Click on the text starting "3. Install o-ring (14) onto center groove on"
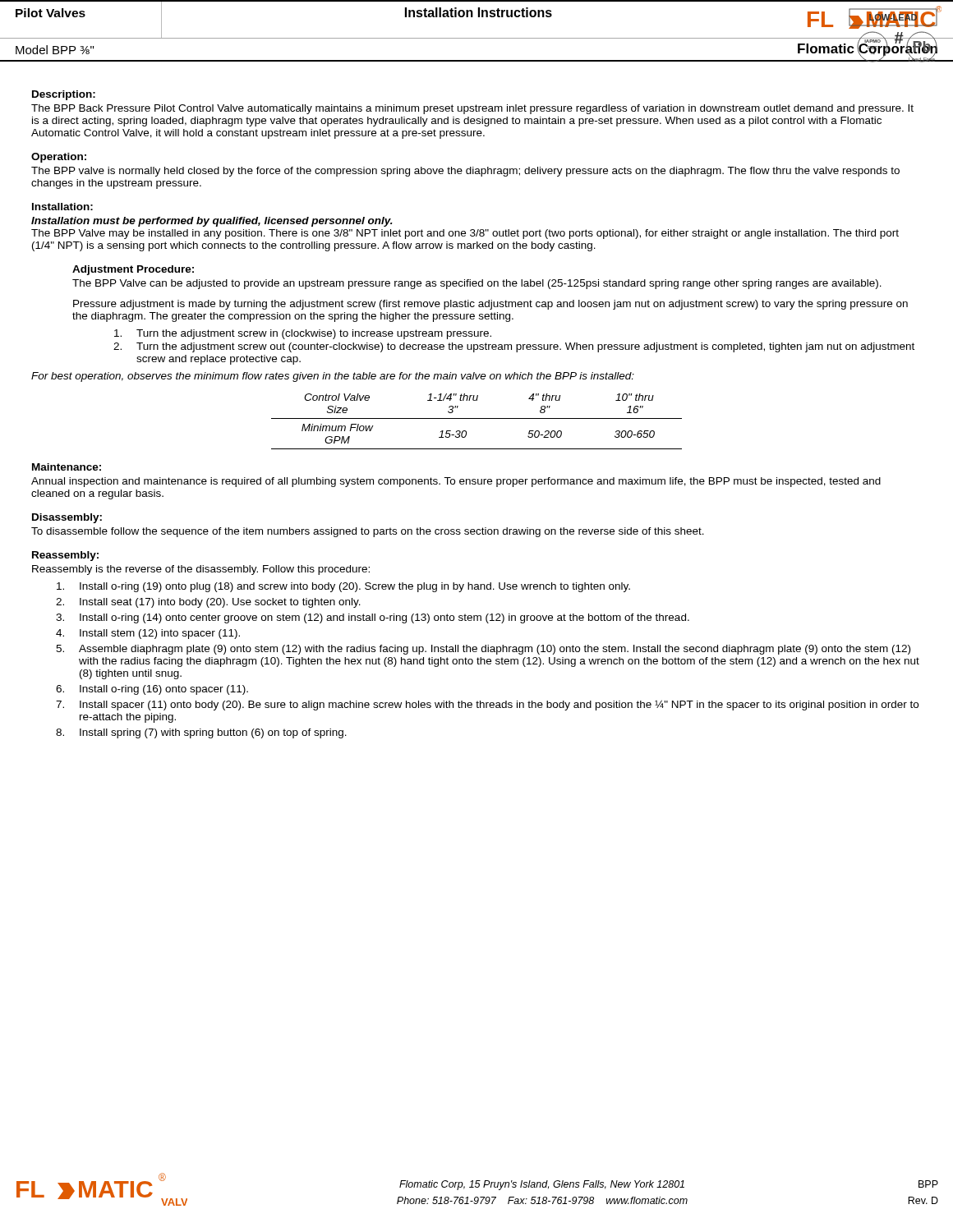 pos(373,617)
